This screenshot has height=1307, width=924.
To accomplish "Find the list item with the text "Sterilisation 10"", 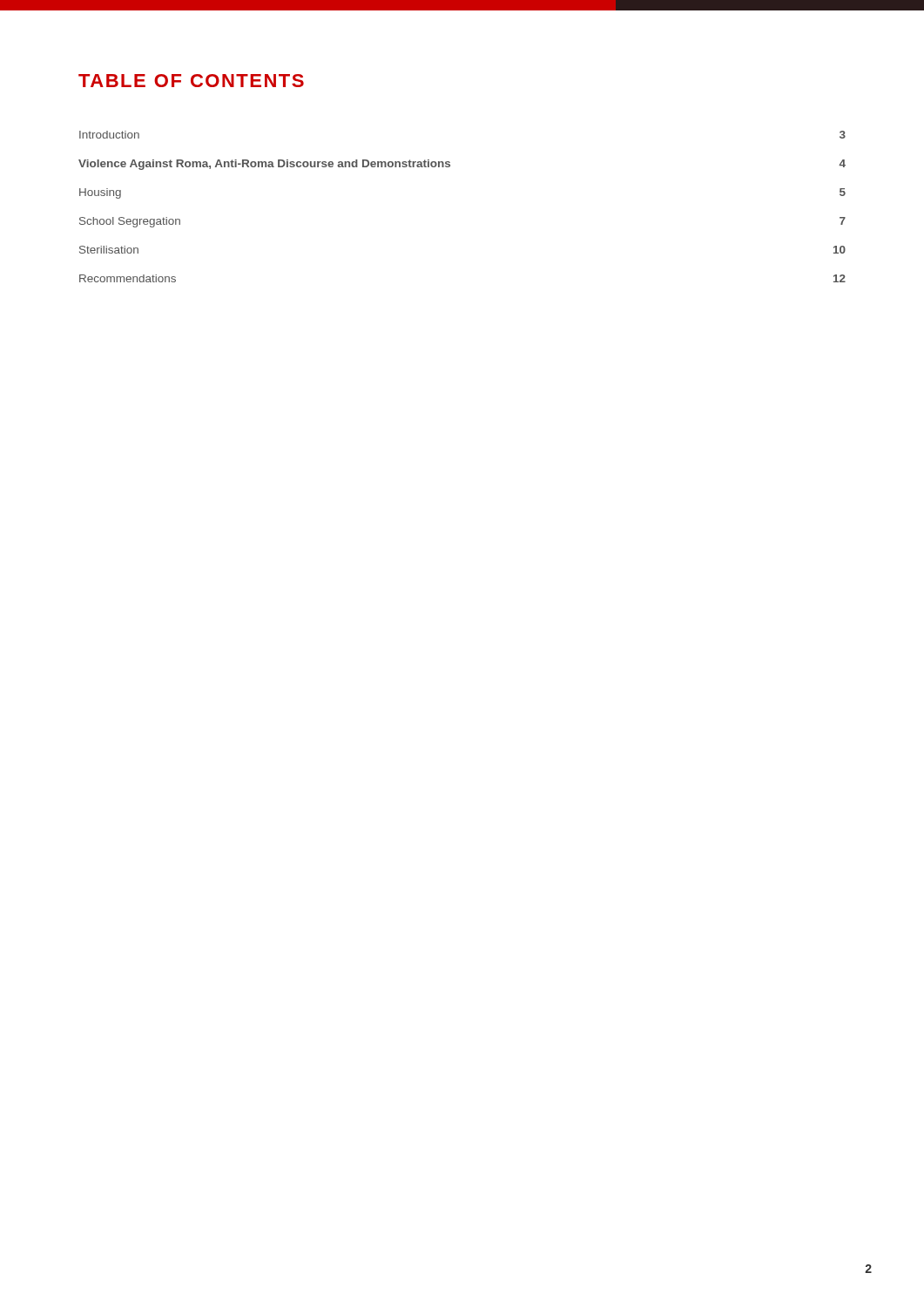I will (x=110, y=250).
